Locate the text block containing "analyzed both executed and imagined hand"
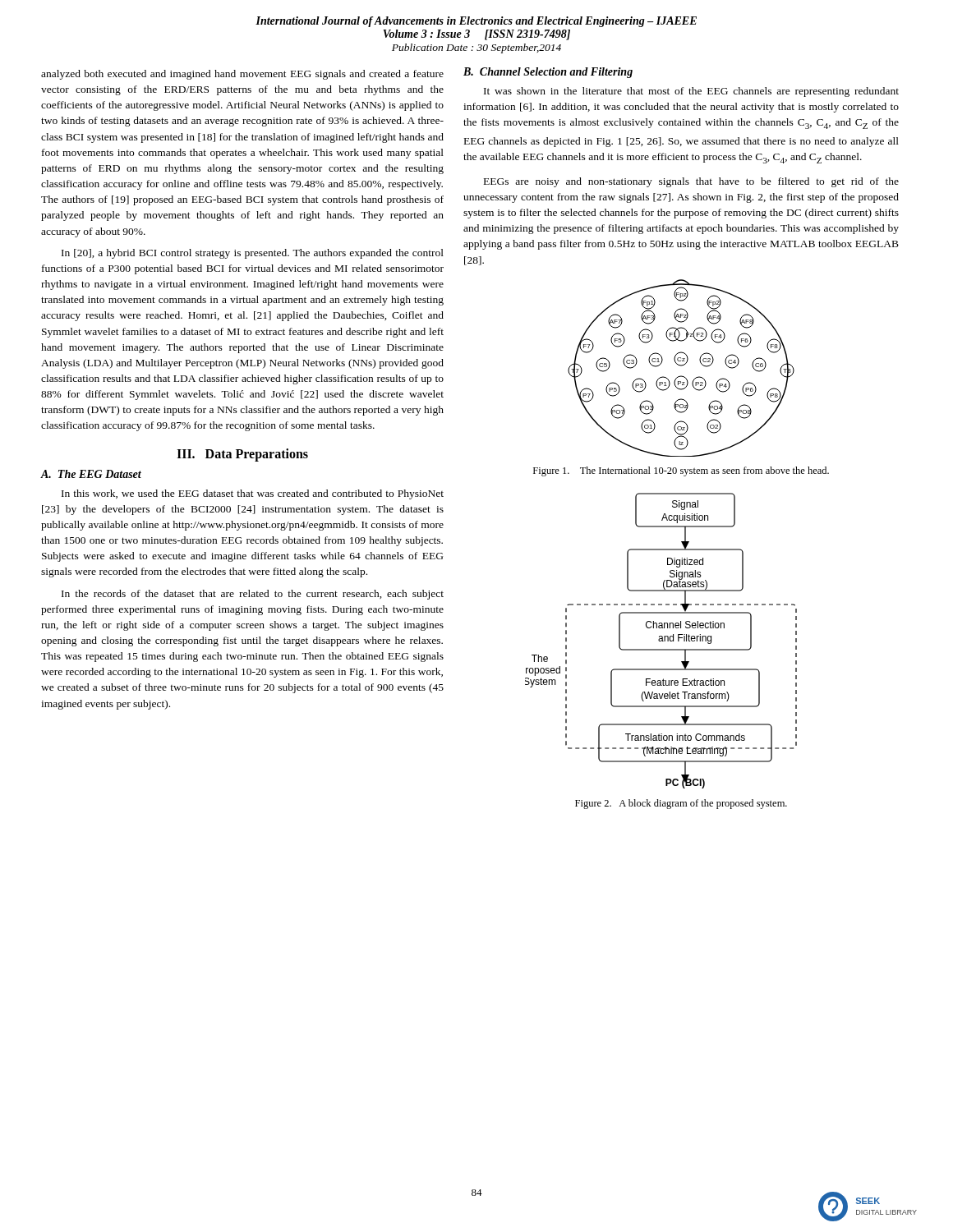The height and width of the screenshot is (1232, 953). point(242,152)
